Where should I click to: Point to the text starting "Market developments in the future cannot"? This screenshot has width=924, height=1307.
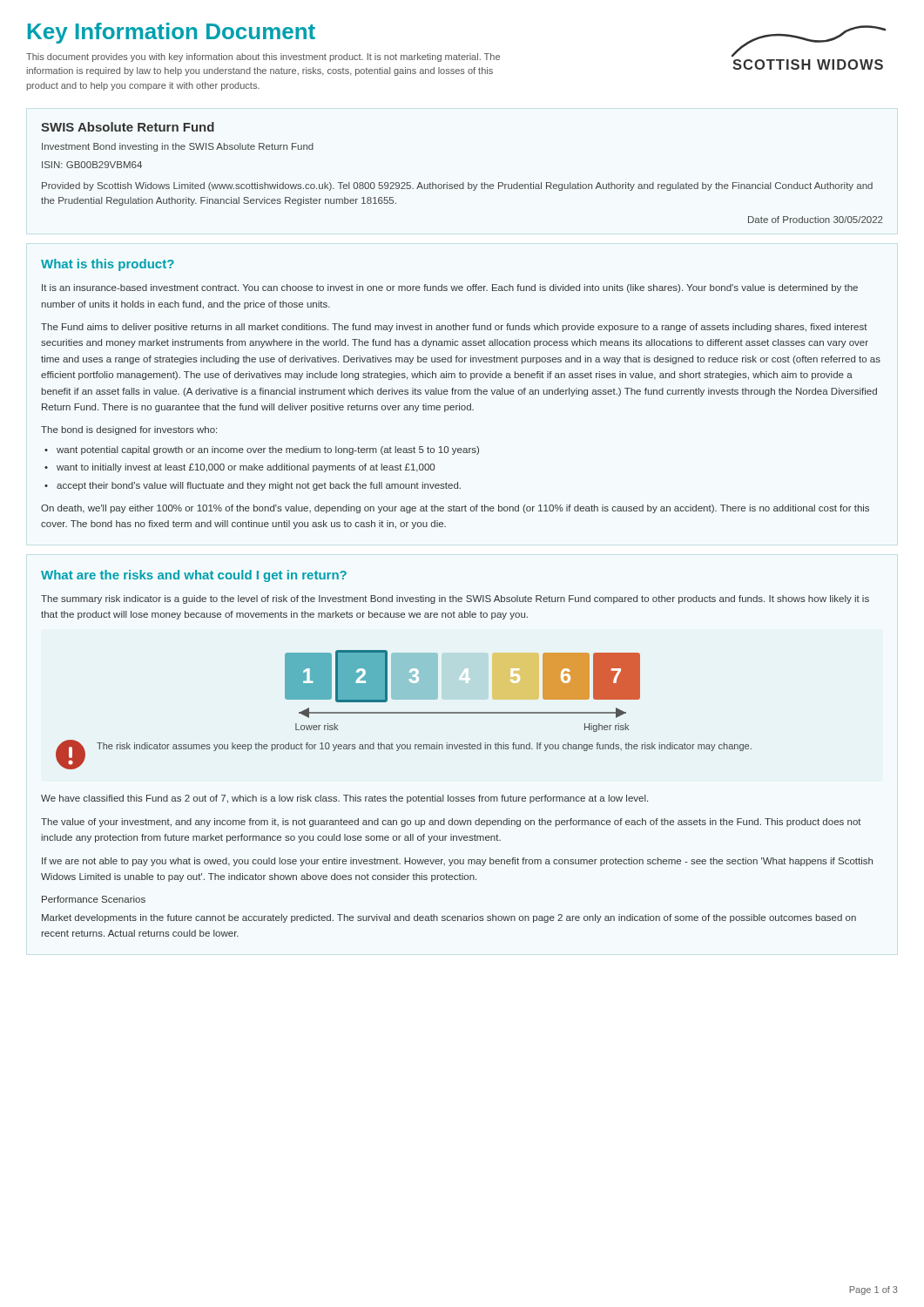[449, 925]
